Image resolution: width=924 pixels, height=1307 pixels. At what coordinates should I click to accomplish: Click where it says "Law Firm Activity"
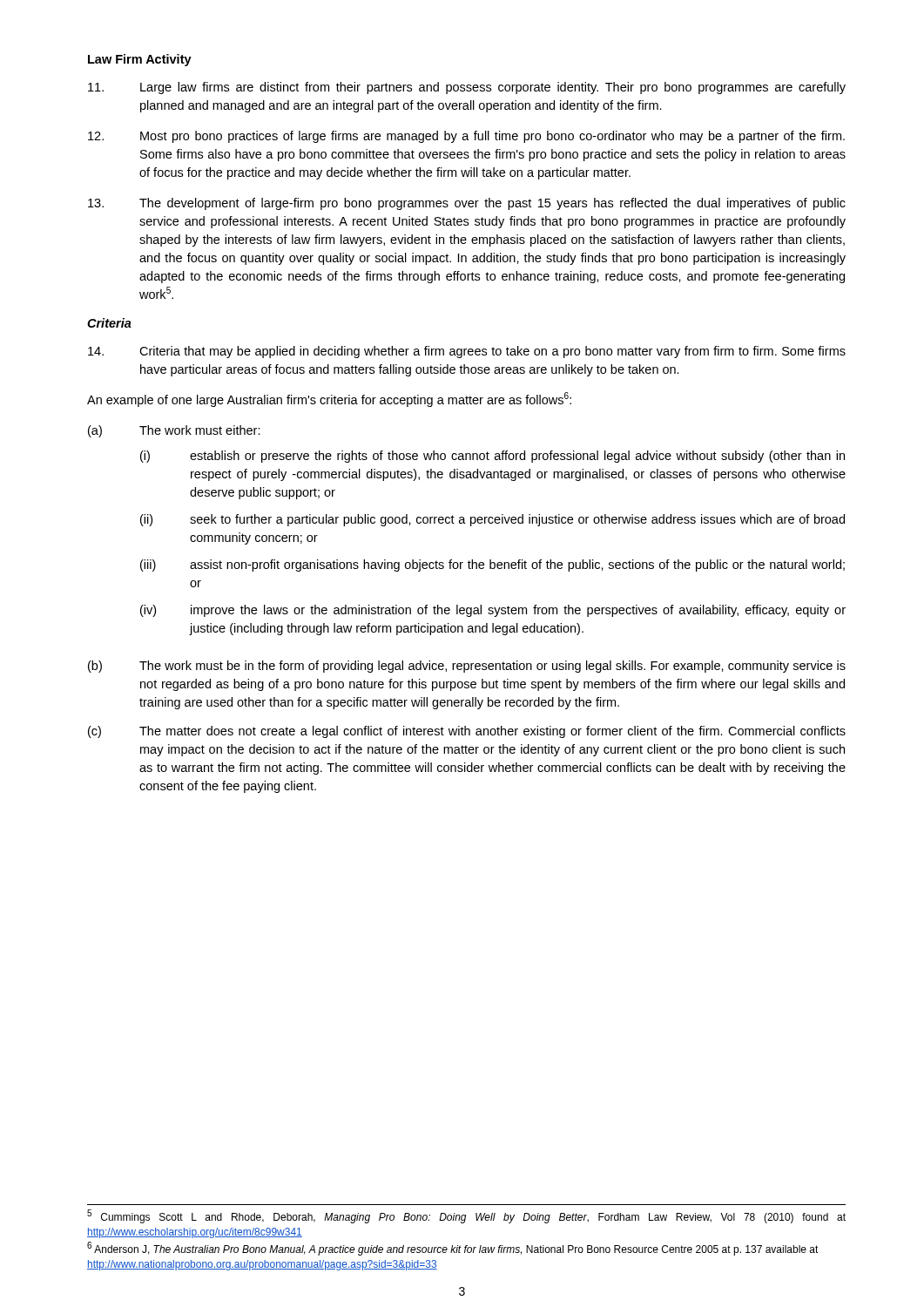(139, 59)
